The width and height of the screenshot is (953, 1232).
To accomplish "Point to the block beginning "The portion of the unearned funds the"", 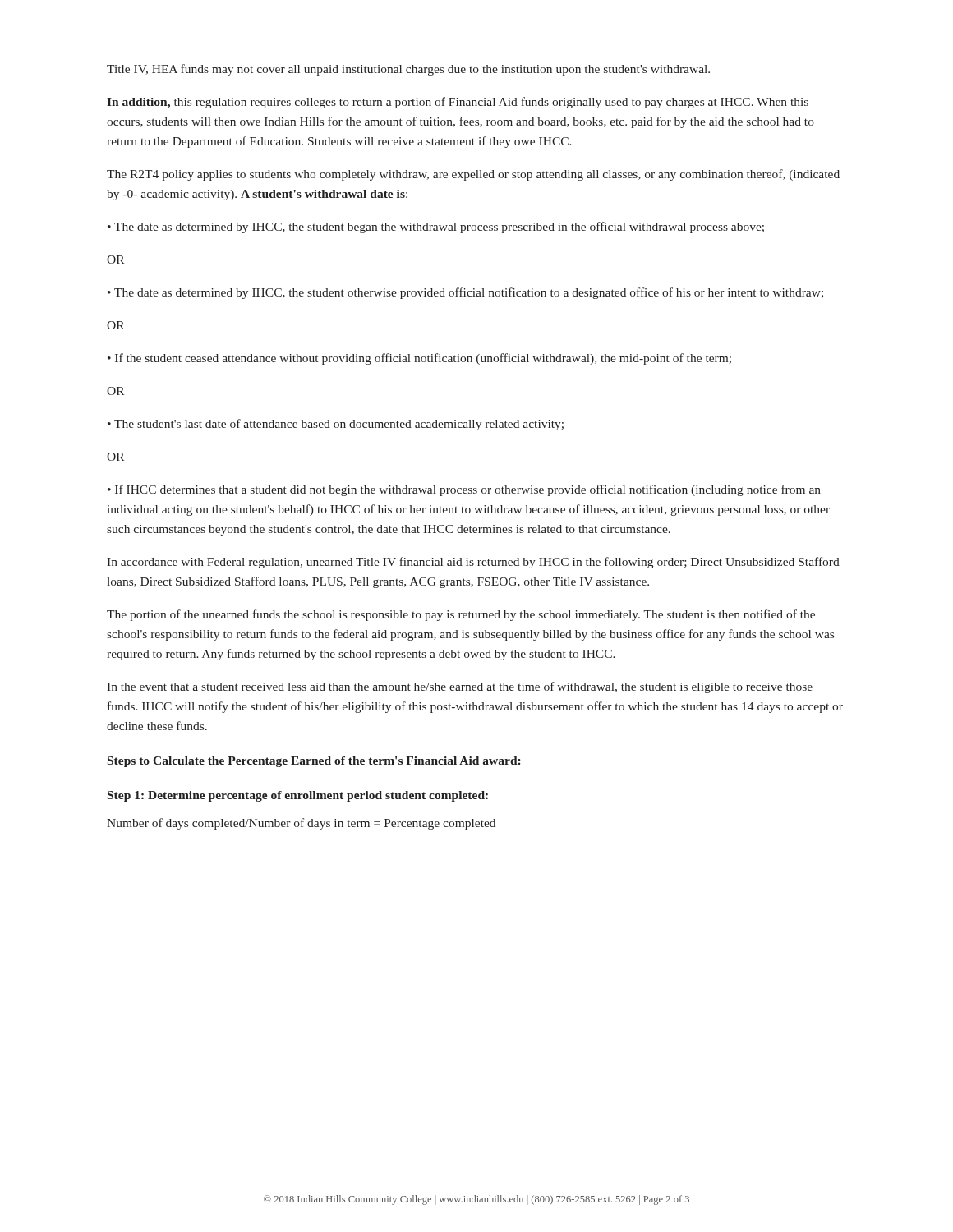I will coord(471,634).
